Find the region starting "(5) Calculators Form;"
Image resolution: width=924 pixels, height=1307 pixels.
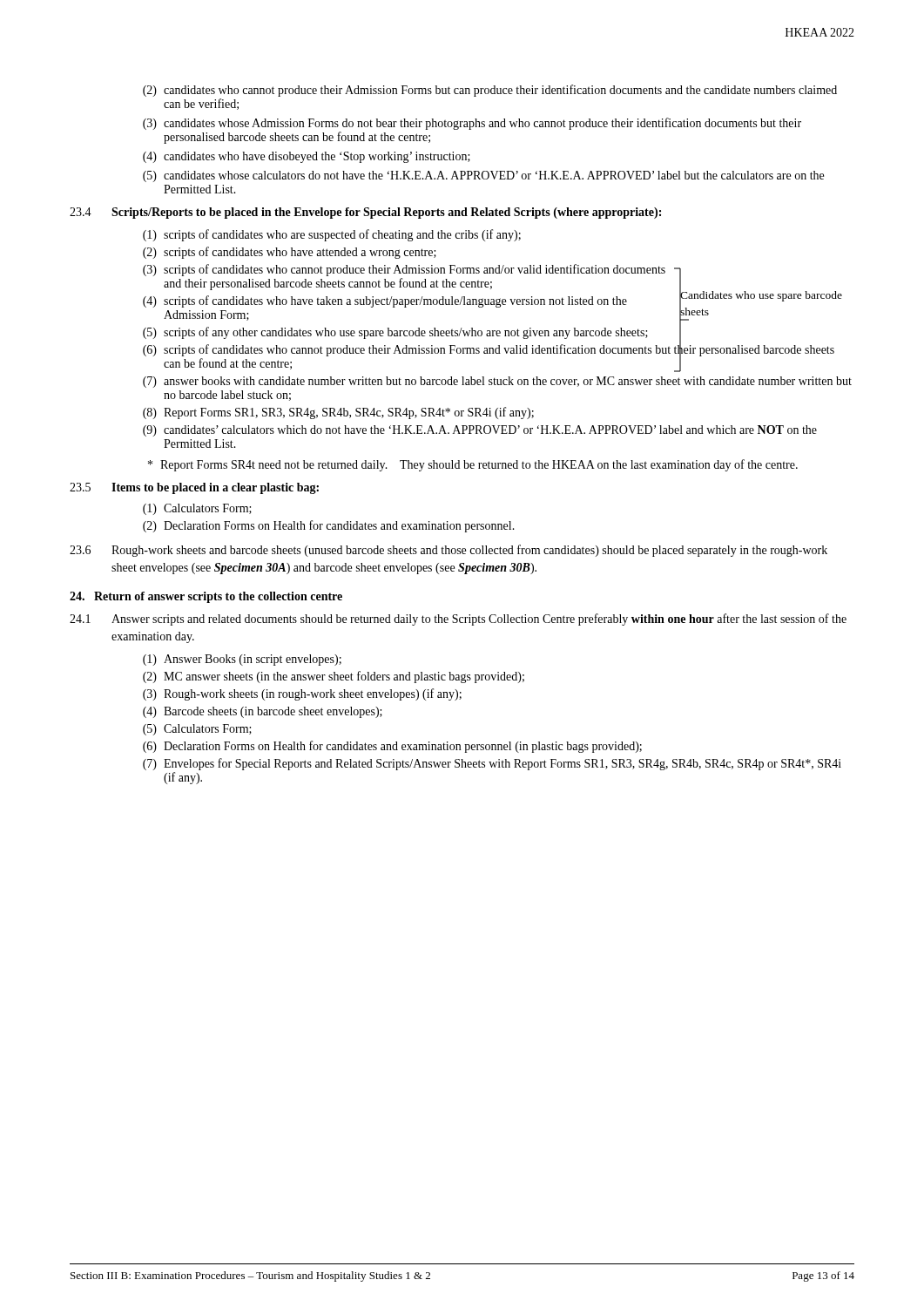coord(197,730)
